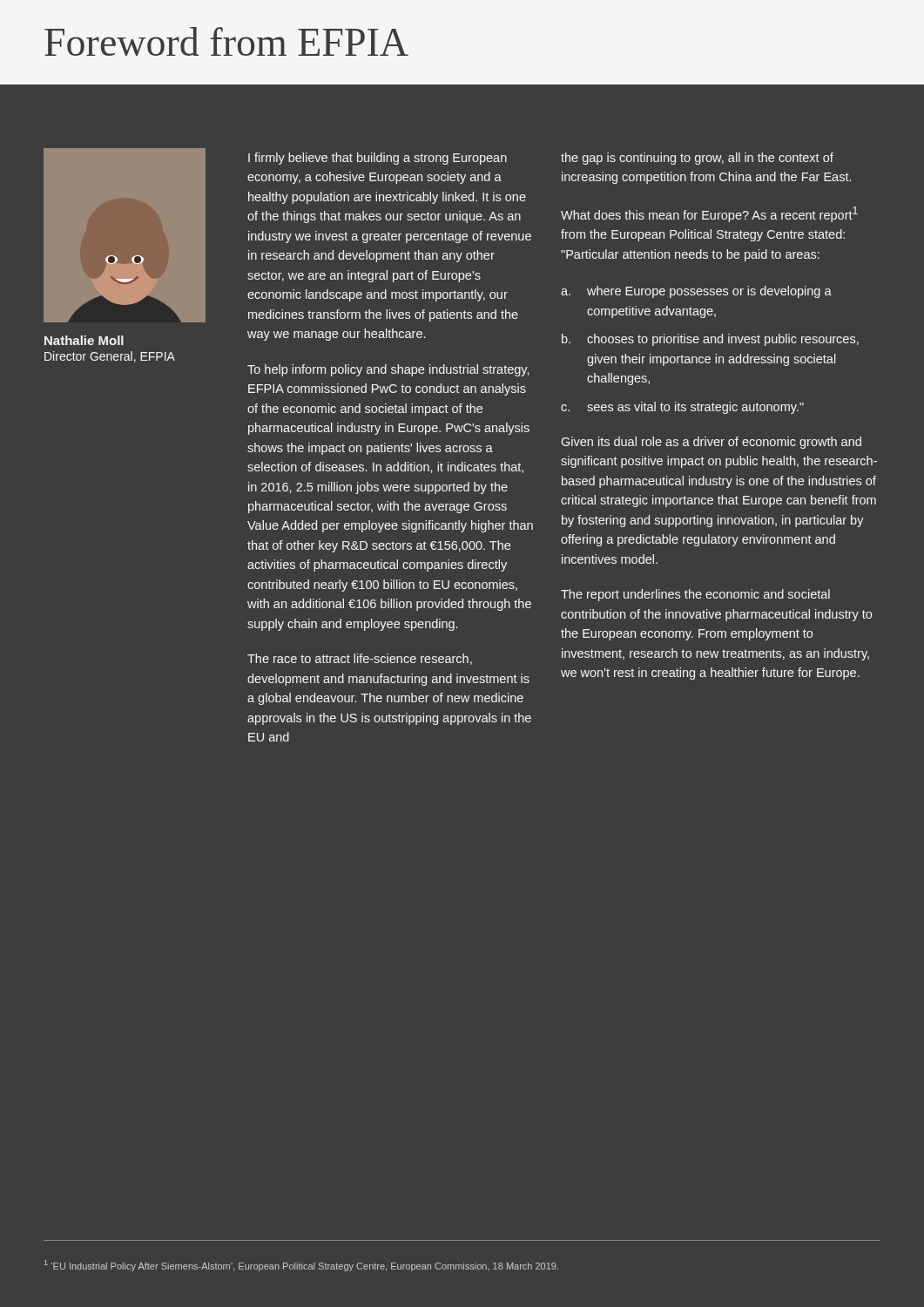The image size is (924, 1307).
Task: Click the passage that begins "the gap is continuing to"
Action: tap(721, 206)
